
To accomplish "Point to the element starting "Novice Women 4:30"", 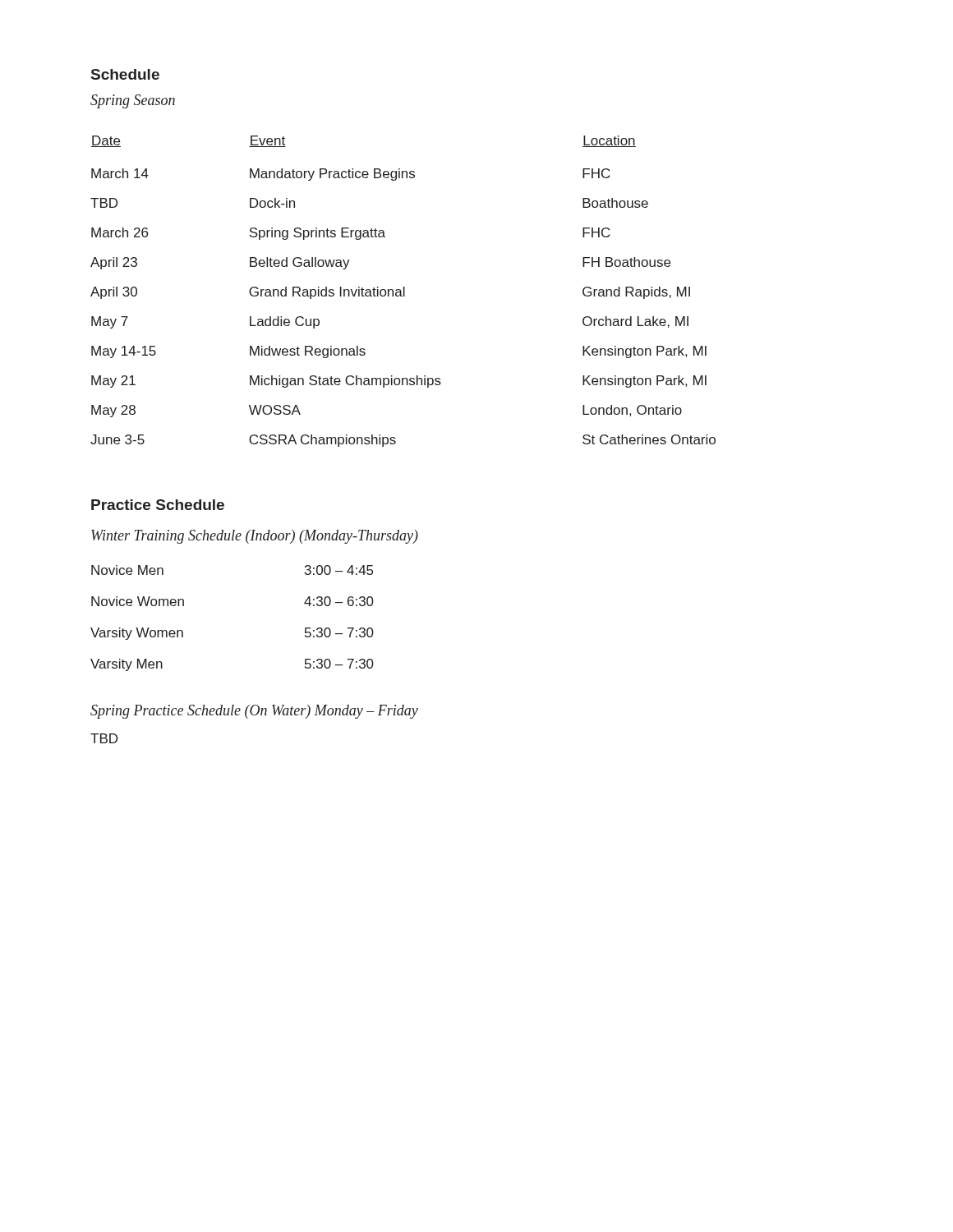I will pos(129,600).
